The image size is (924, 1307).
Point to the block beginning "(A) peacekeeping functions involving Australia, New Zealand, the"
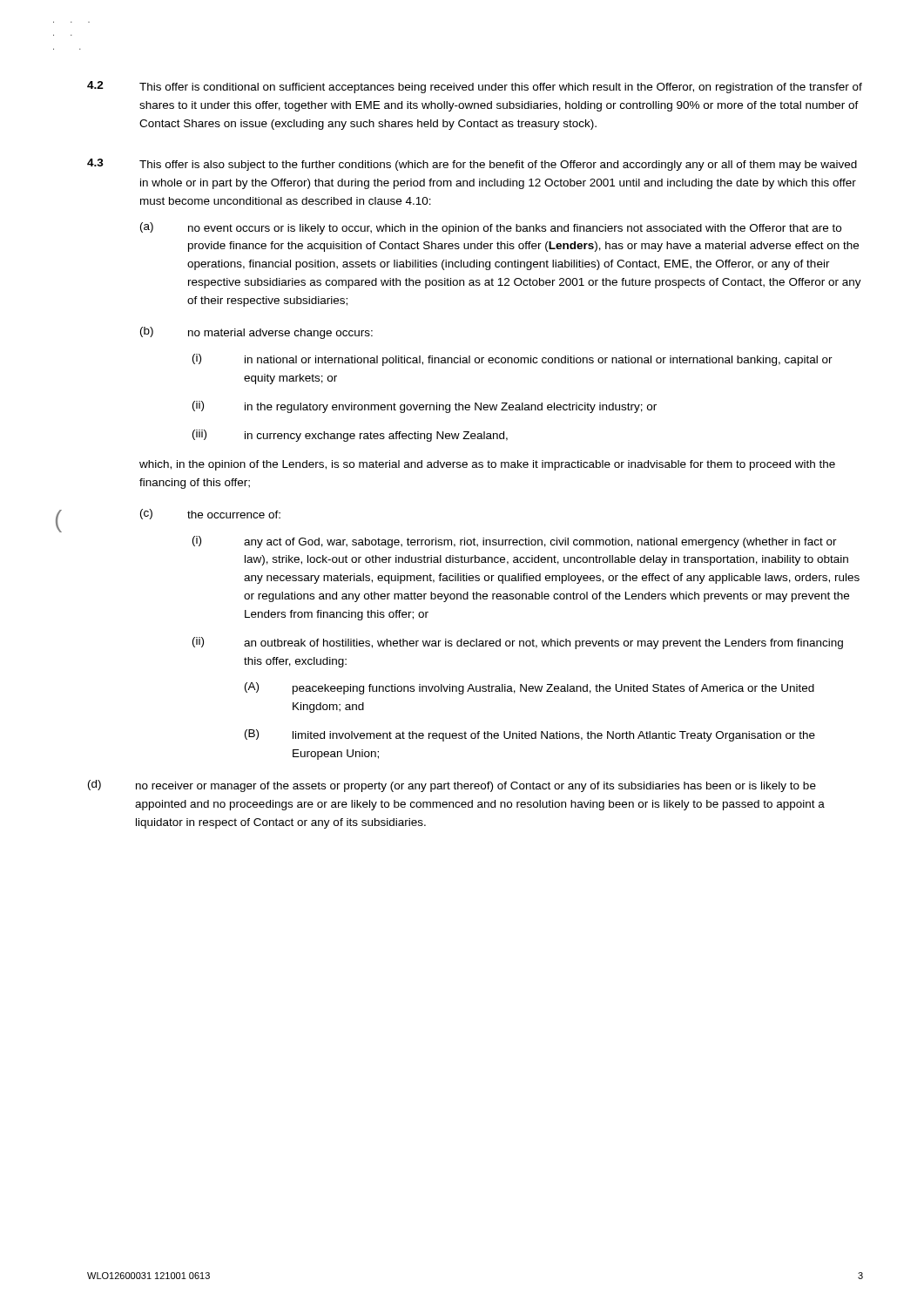(x=553, y=698)
